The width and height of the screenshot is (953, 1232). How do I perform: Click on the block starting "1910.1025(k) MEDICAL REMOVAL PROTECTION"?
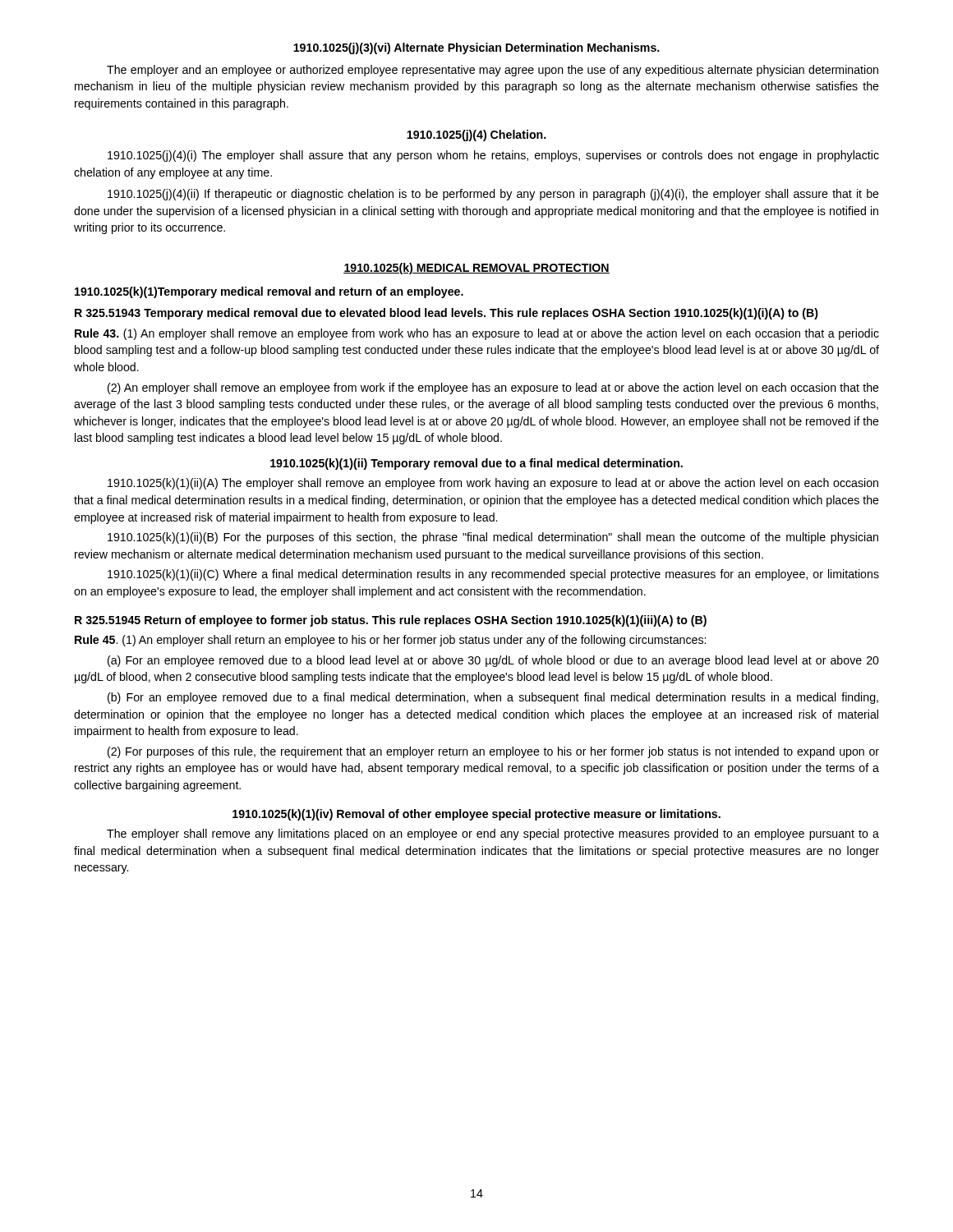(x=476, y=268)
